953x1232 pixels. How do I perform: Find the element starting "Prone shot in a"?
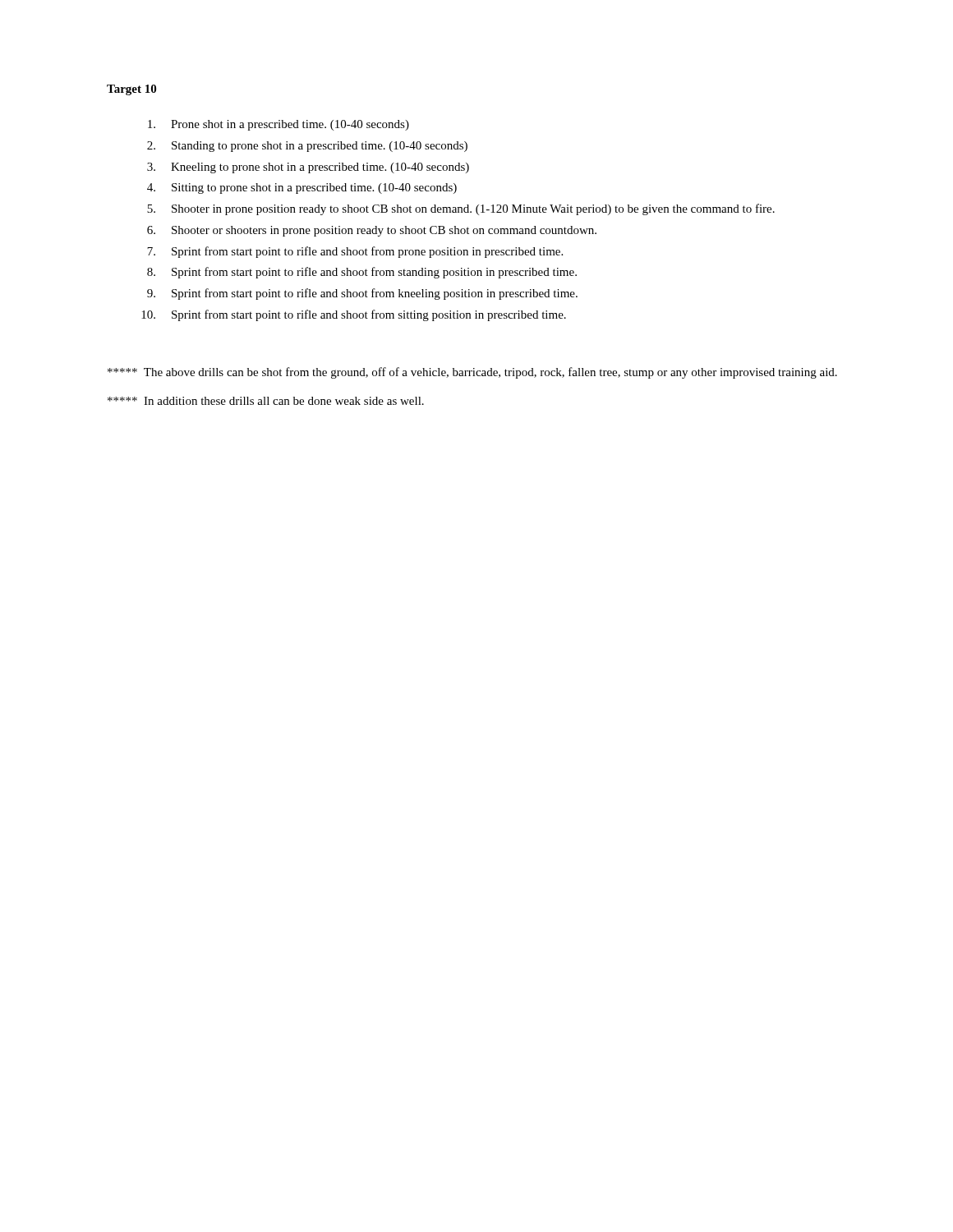click(x=279, y=125)
